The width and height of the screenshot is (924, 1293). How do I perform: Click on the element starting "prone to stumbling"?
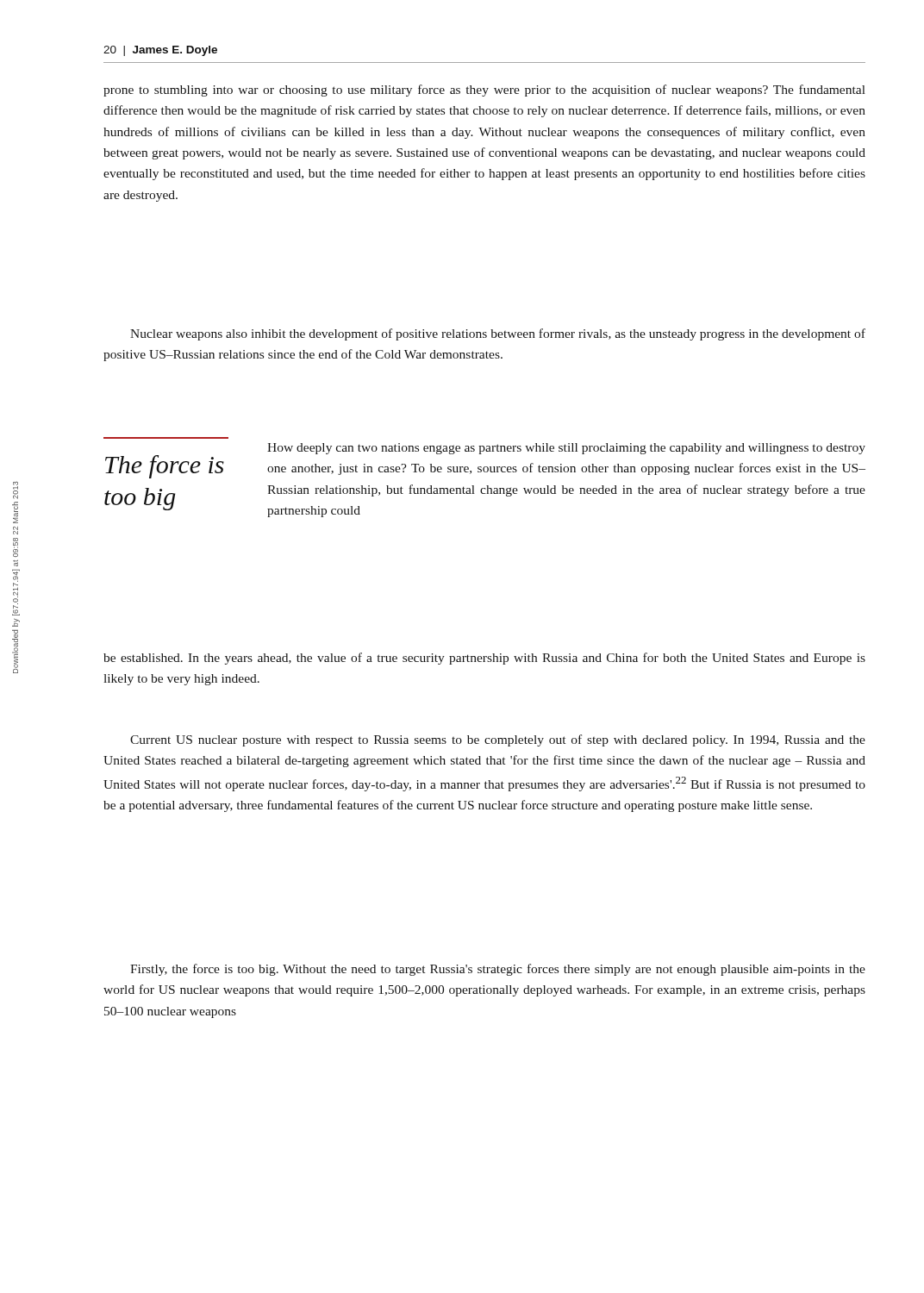(x=484, y=142)
